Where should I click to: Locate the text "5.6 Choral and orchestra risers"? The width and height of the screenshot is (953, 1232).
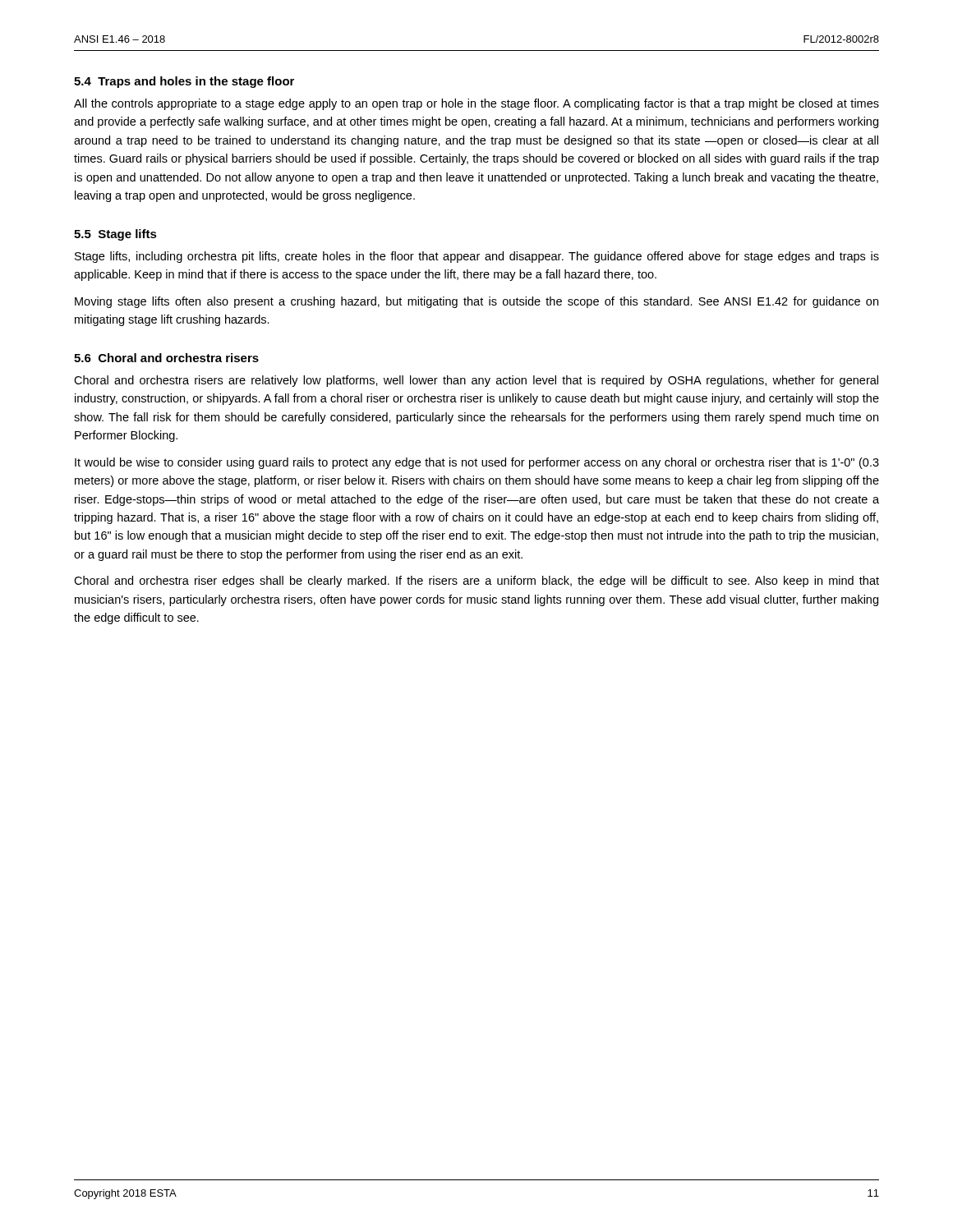(x=166, y=357)
